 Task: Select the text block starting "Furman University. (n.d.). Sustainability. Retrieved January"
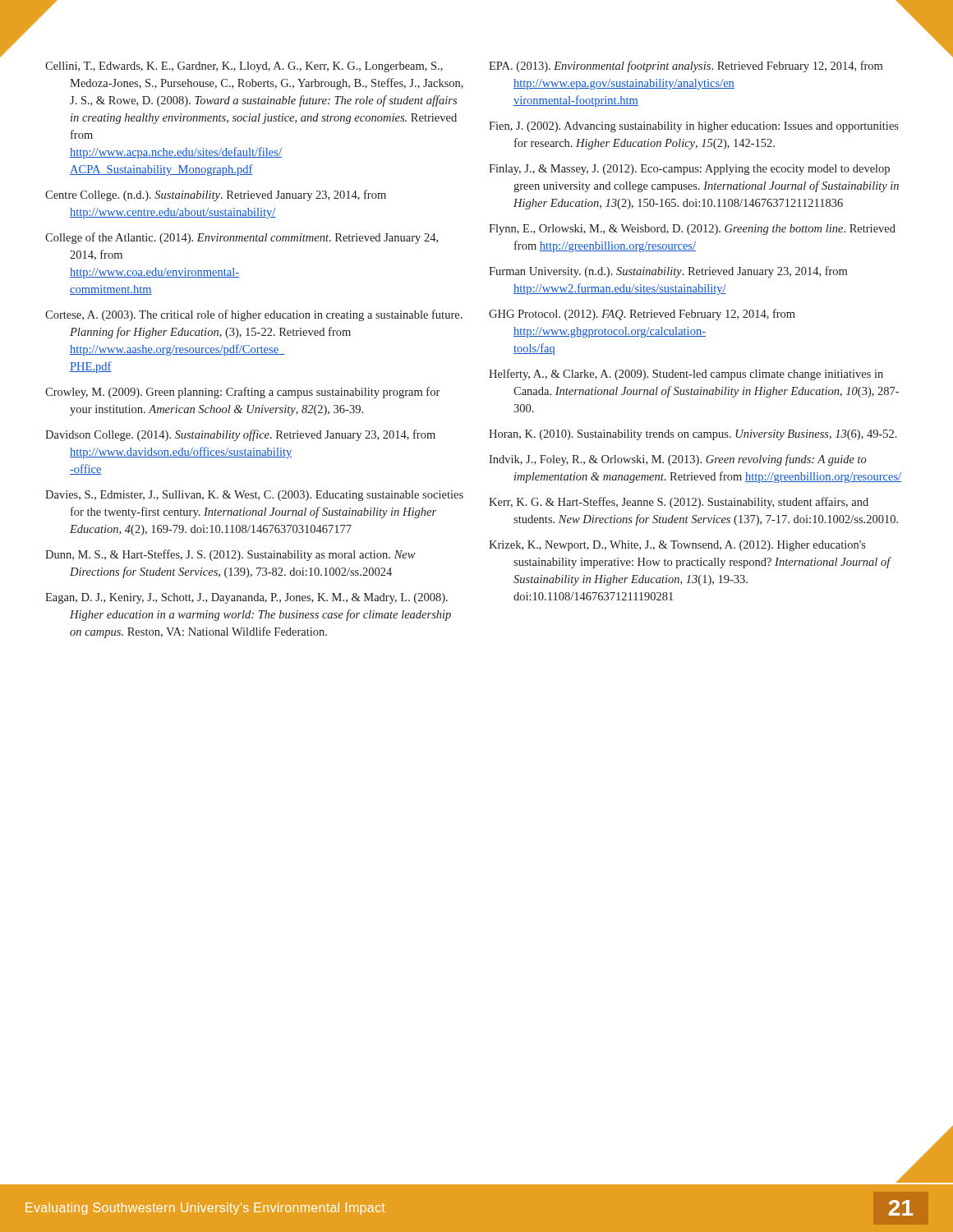(x=668, y=280)
